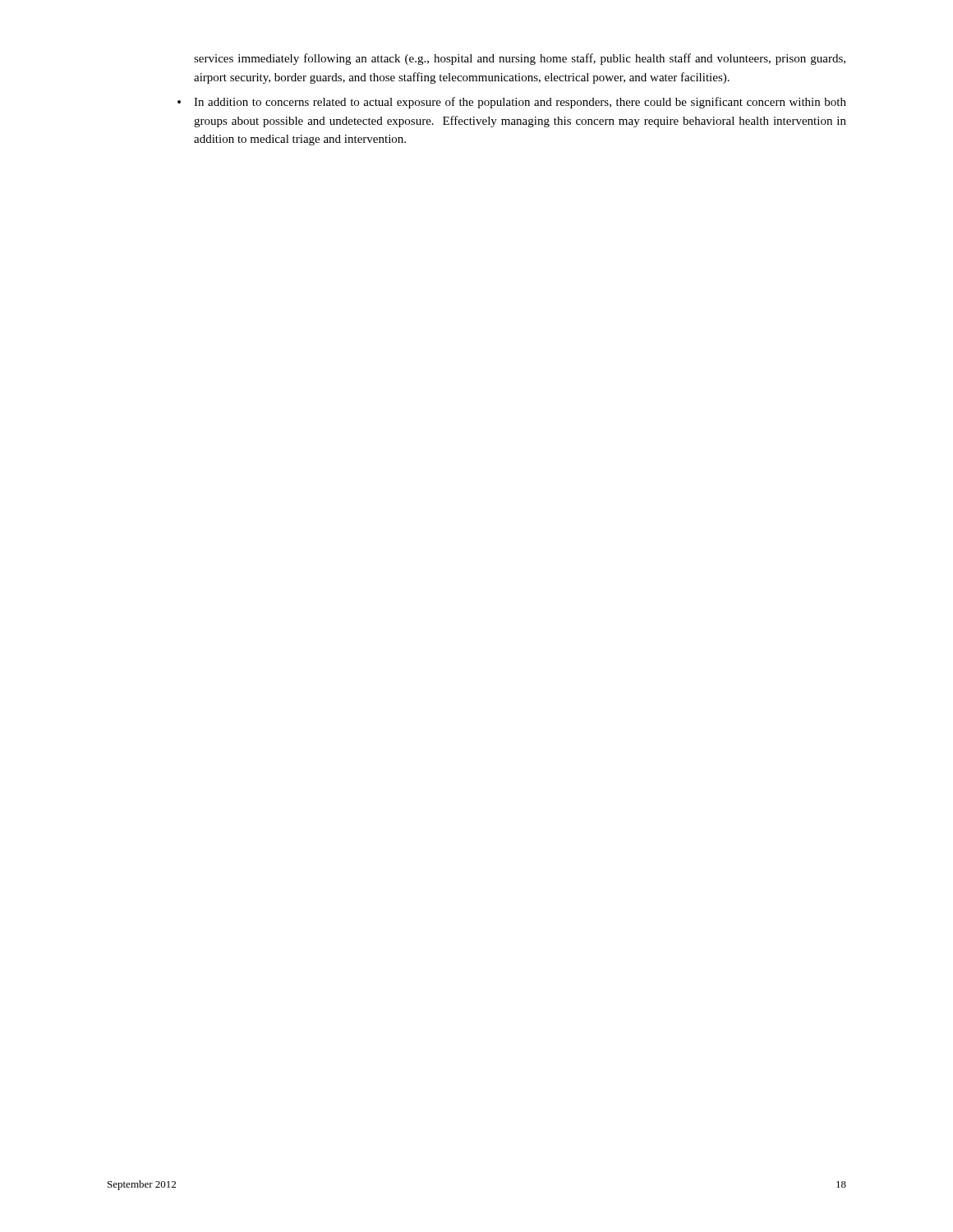The image size is (953, 1232).
Task: Click on the text block that reads "services immediately following"
Action: click(520, 68)
